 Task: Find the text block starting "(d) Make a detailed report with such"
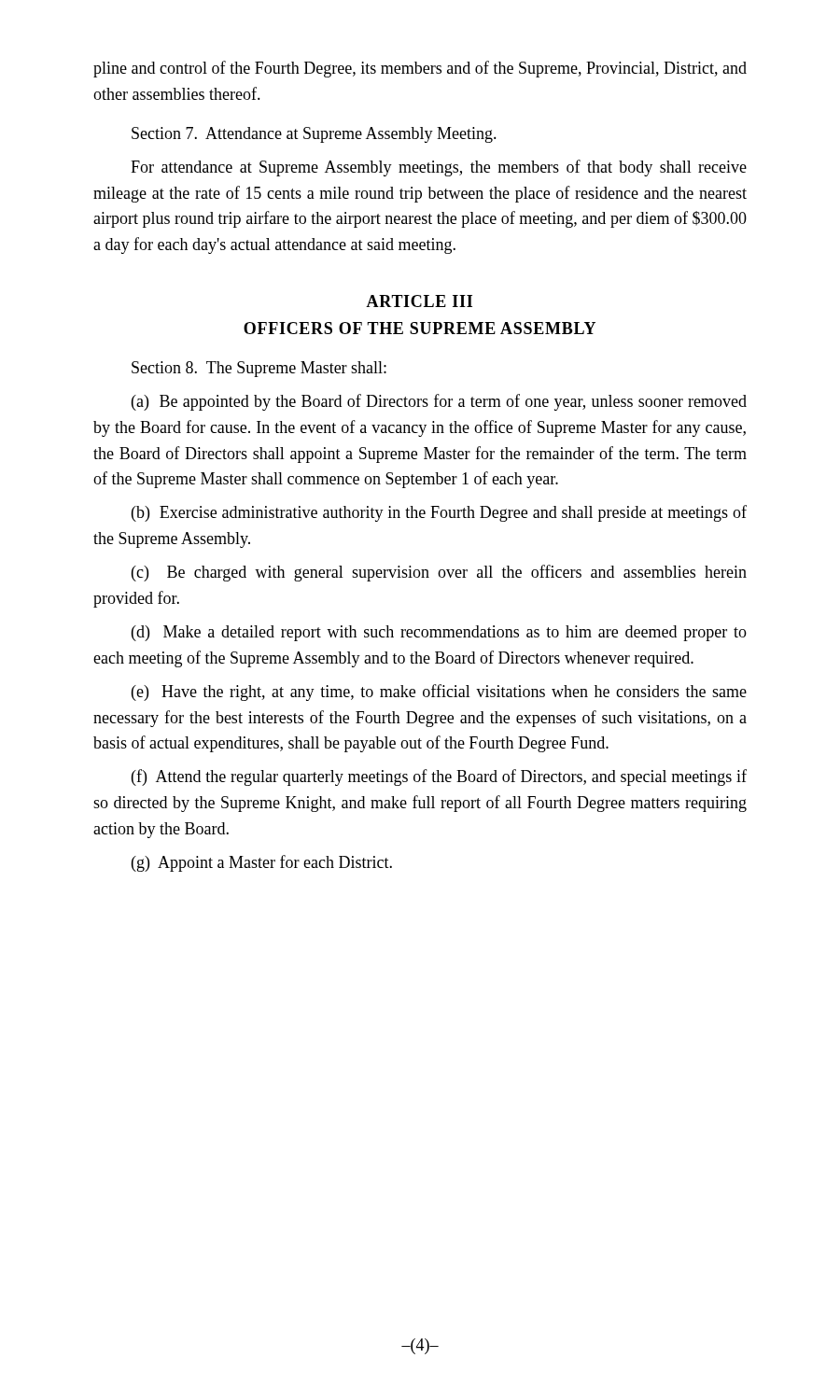point(420,645)
